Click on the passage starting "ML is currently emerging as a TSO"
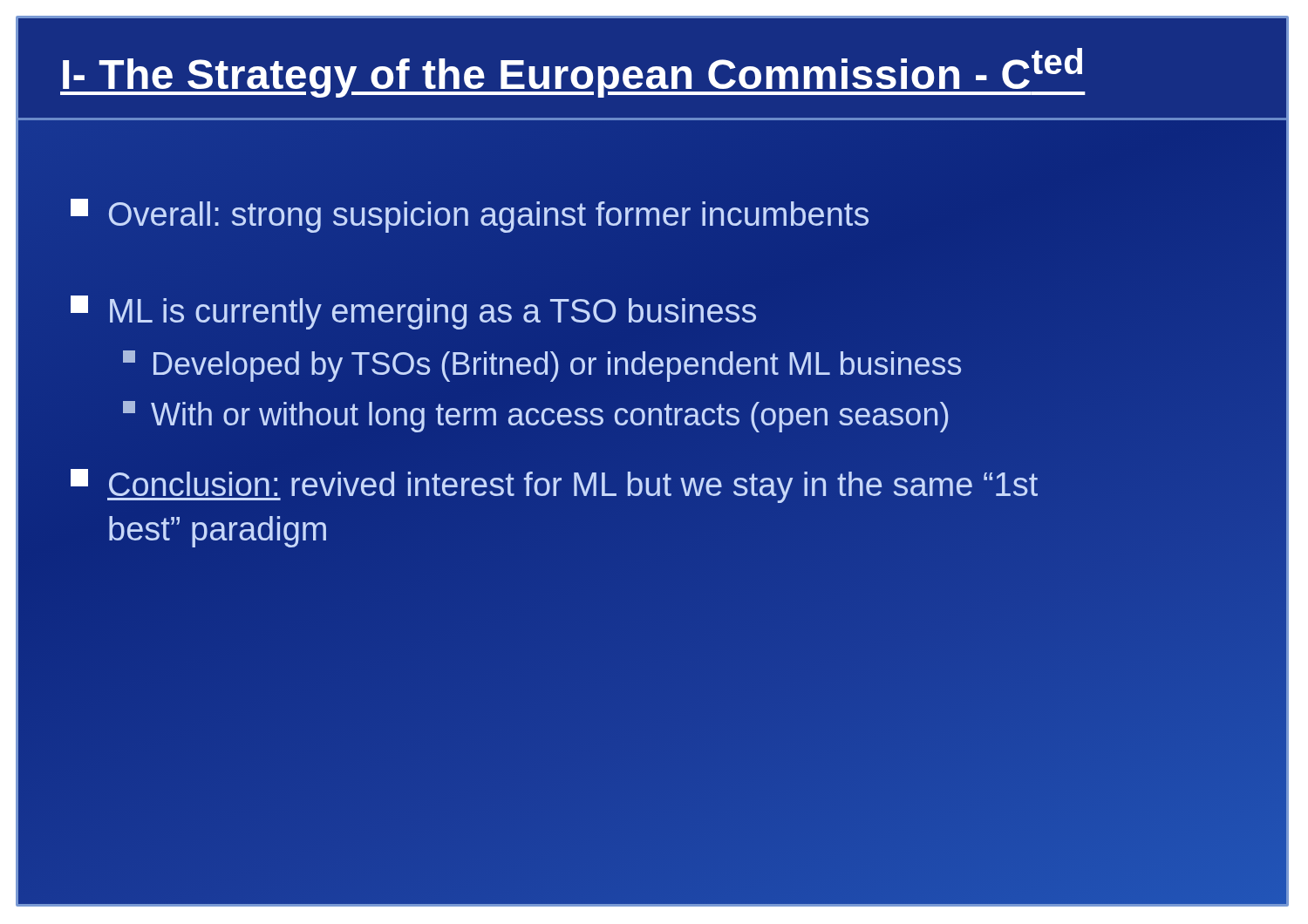The height and width of the screenshot is (924, 1308). pos(414,312)
